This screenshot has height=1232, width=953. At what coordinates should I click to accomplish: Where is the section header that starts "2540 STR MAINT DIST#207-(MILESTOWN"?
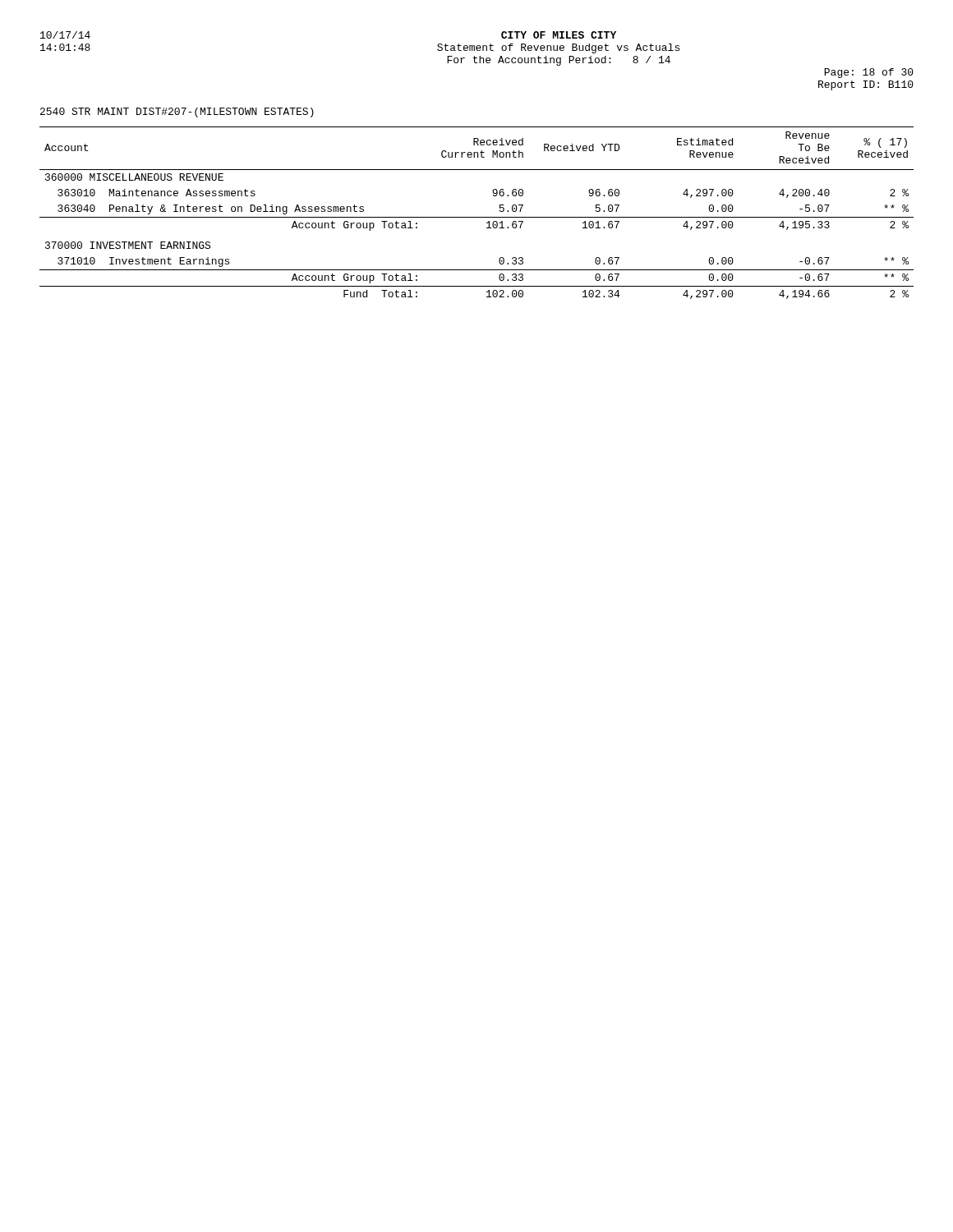(x=177, y=112)
